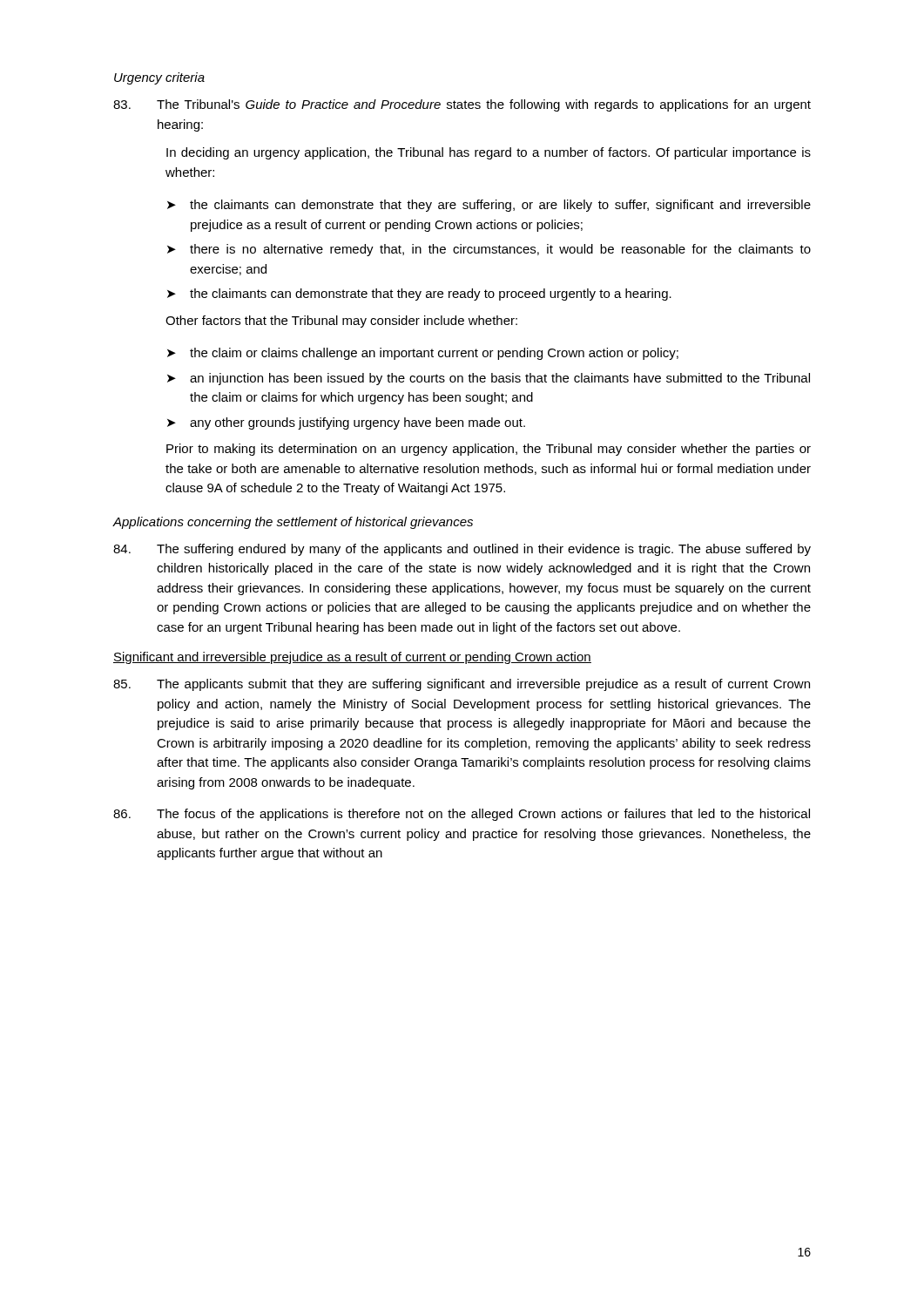The height and width of the screenshot is (1307, 924).
Task: Select the text block containing "Other factors that"
Action: (342, 320)
